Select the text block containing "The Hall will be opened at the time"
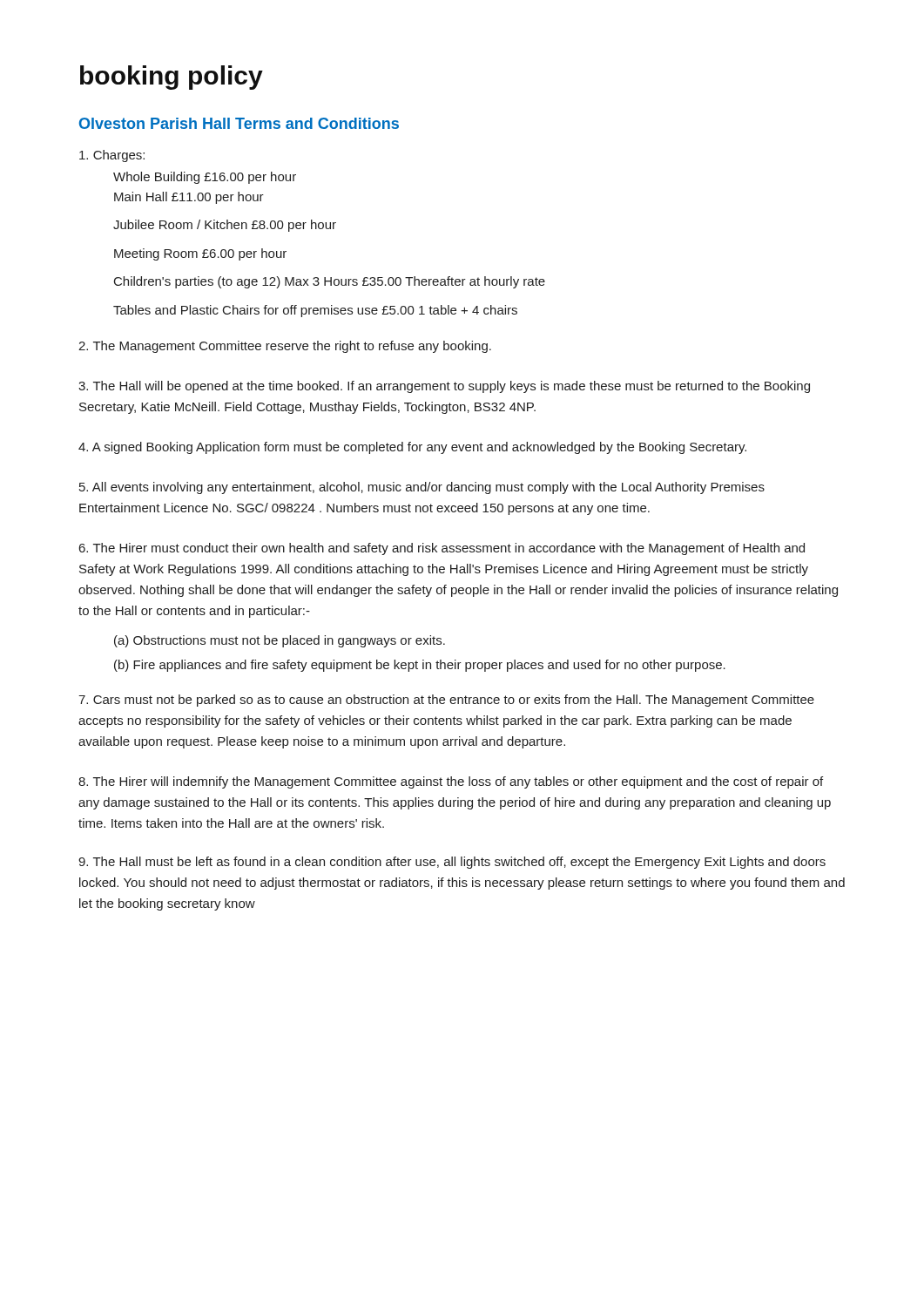Image resolution: width=924 pixels, height=1307 pixels. pos(445,396)
